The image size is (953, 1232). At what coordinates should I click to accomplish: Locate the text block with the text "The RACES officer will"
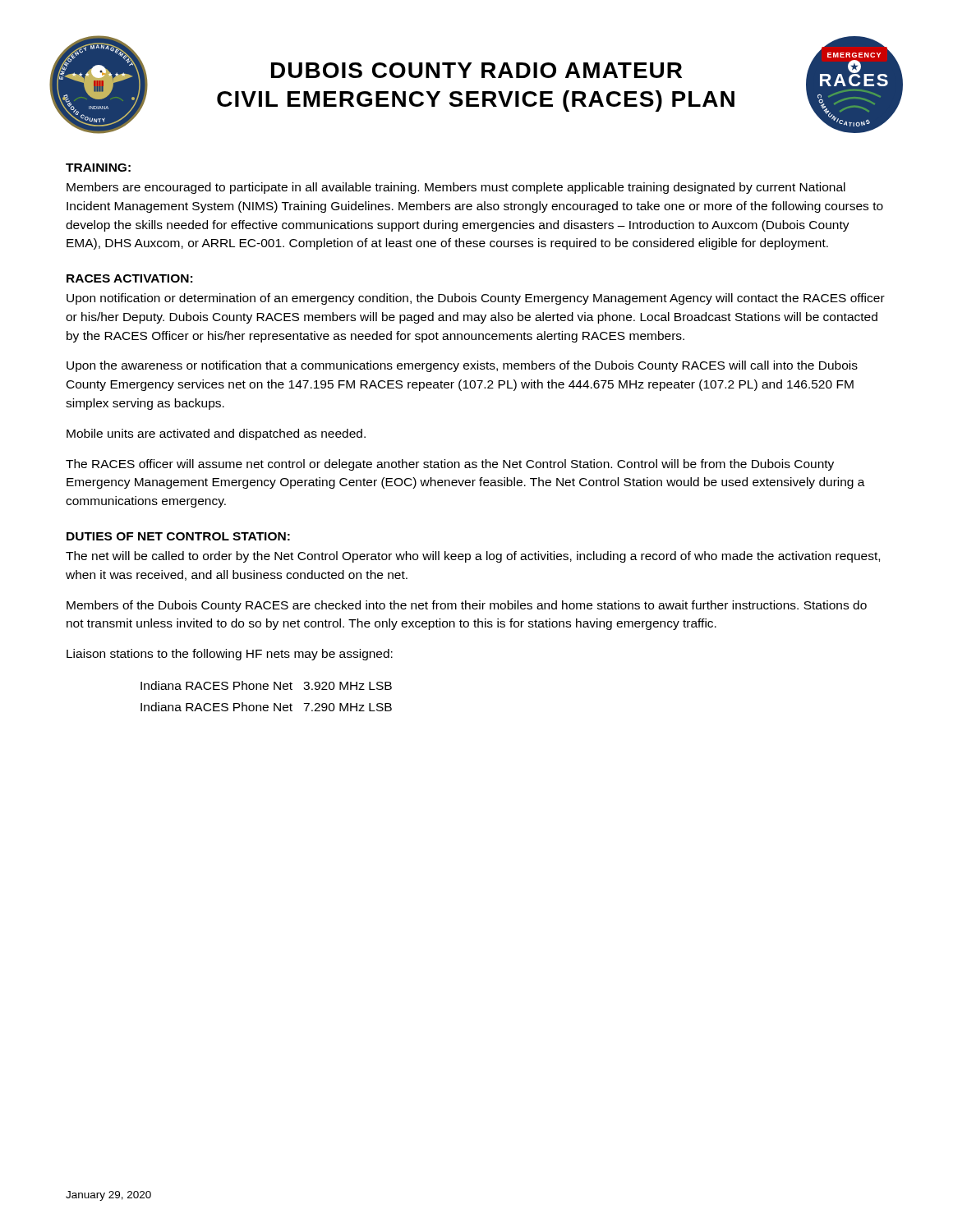[465, 482]
